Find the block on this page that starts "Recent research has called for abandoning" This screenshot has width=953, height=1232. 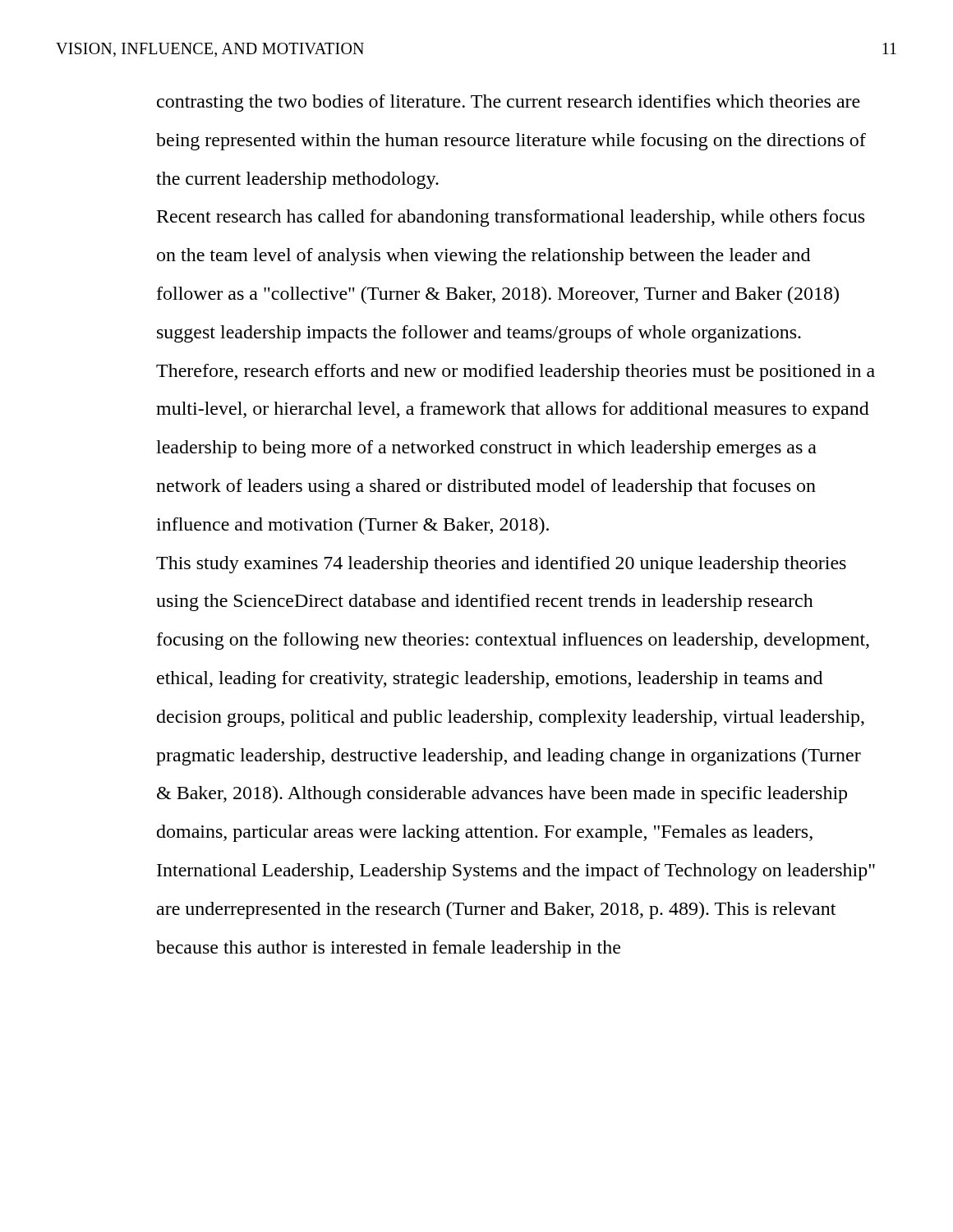point(518,370)
